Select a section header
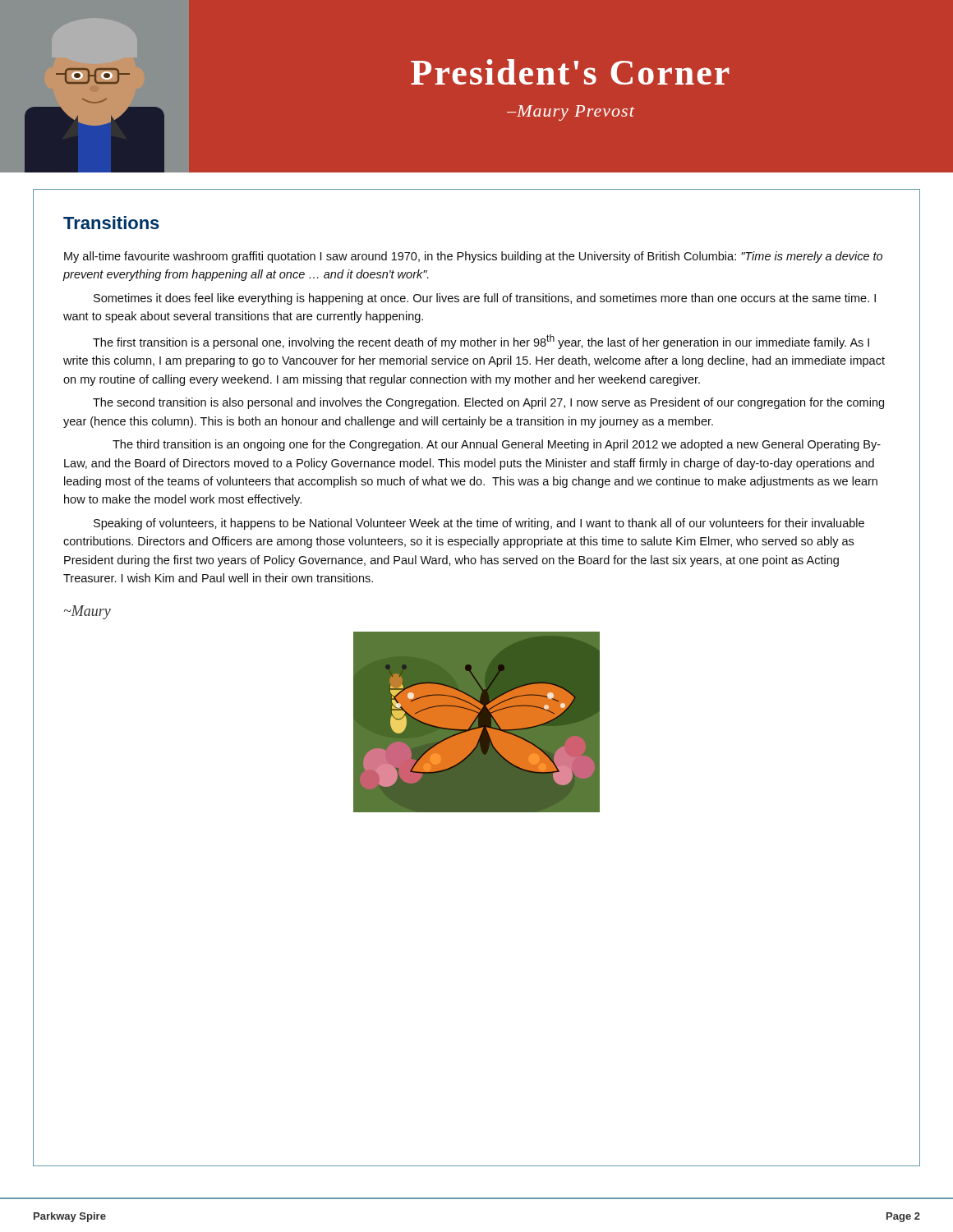The height and width of the screenshot is (1232, 953). [112, 223]
